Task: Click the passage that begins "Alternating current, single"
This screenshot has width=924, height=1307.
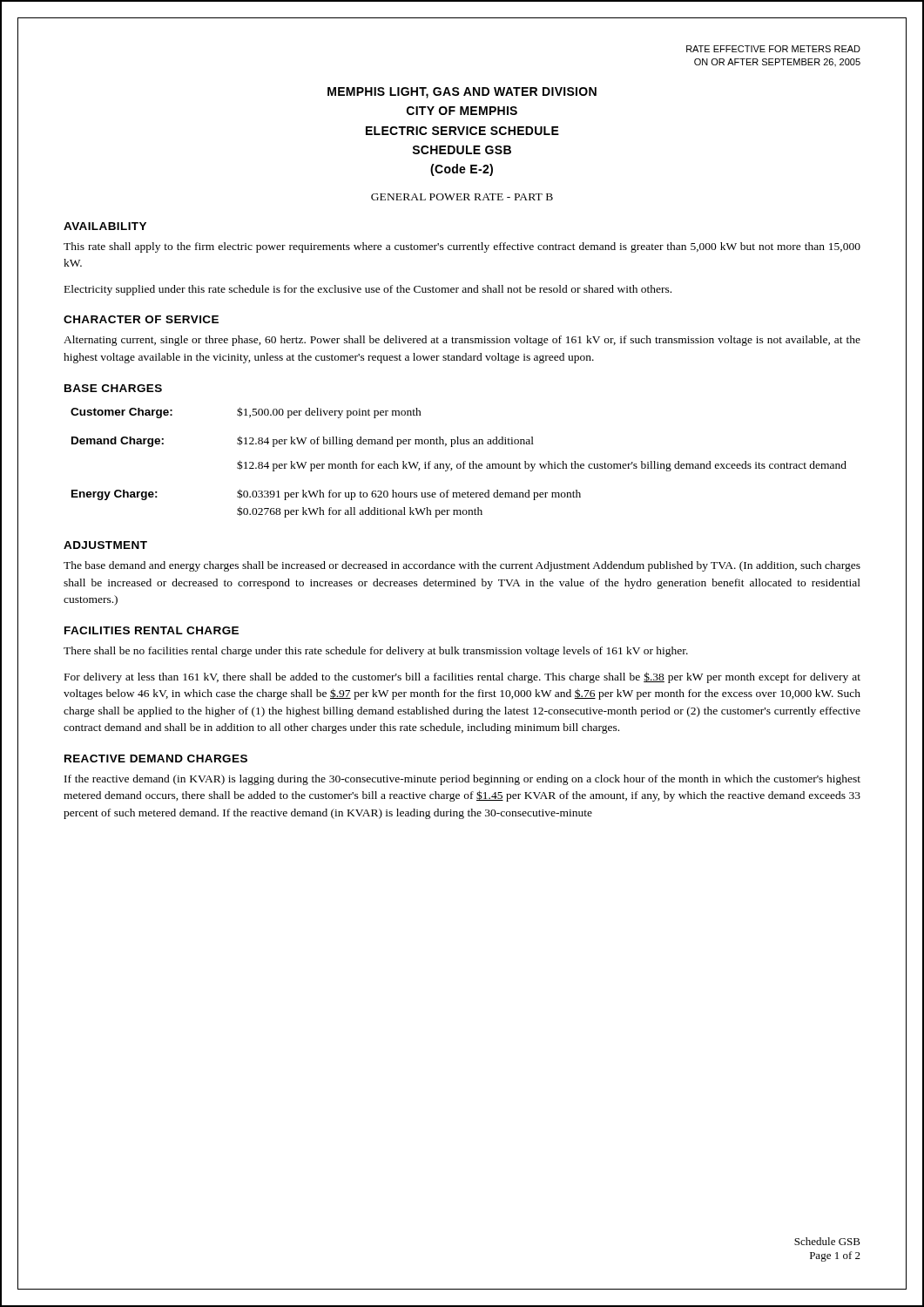Action: [x=462, y=348]
